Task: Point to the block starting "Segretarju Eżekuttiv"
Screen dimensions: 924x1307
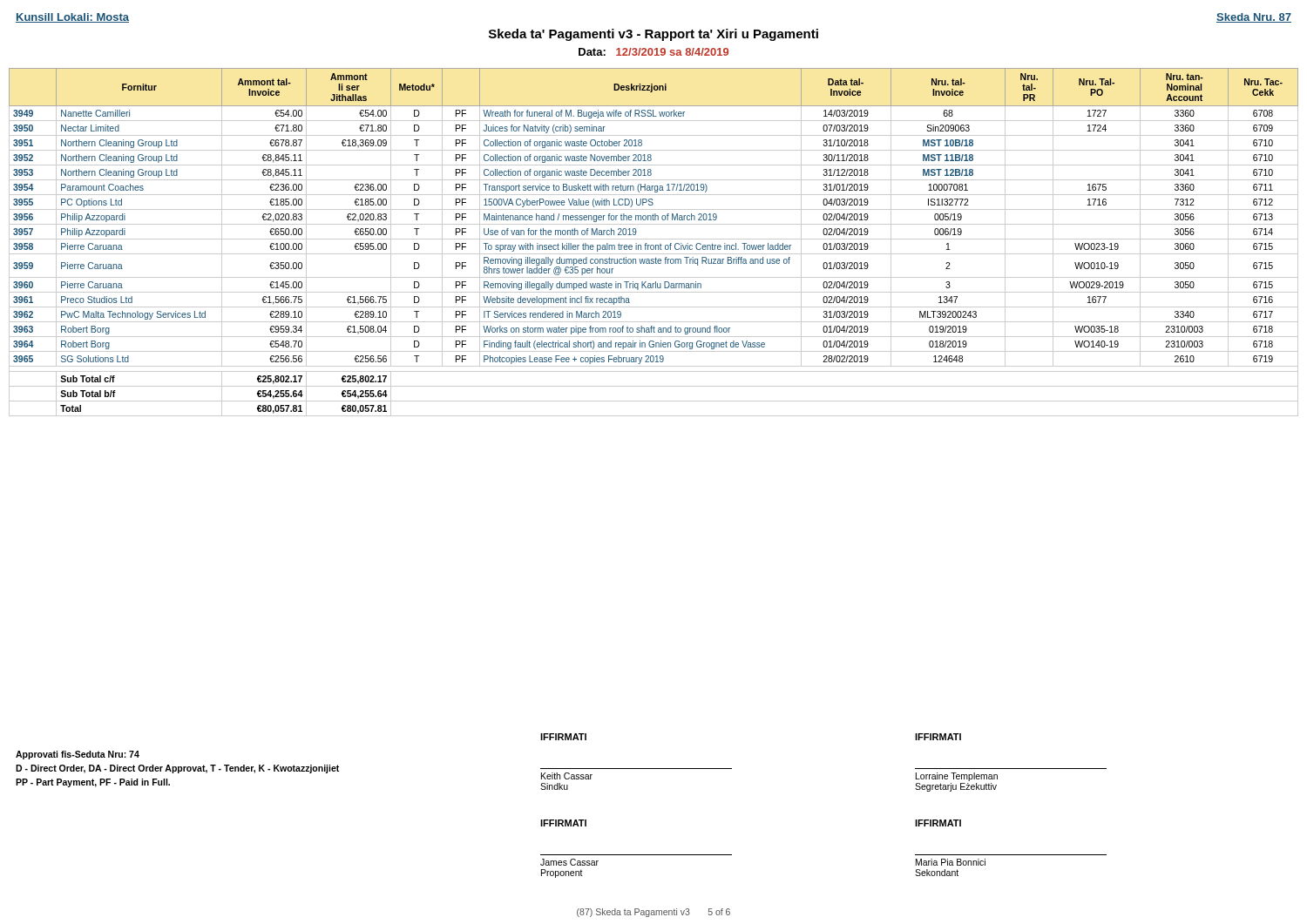Action: pyautogui.click(x=956, y=786)
